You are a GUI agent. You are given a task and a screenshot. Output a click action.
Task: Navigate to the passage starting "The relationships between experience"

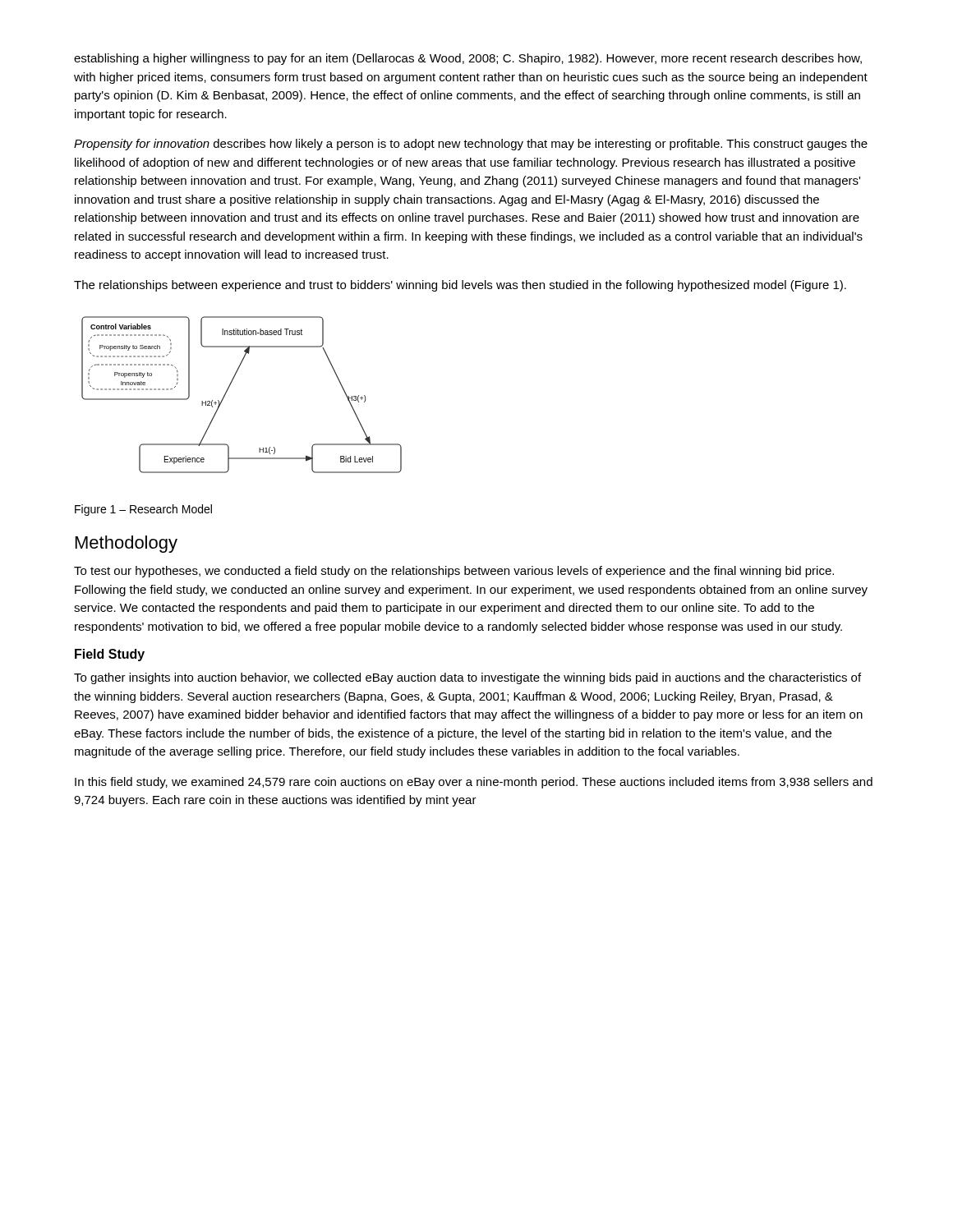[x=476, y=285]
